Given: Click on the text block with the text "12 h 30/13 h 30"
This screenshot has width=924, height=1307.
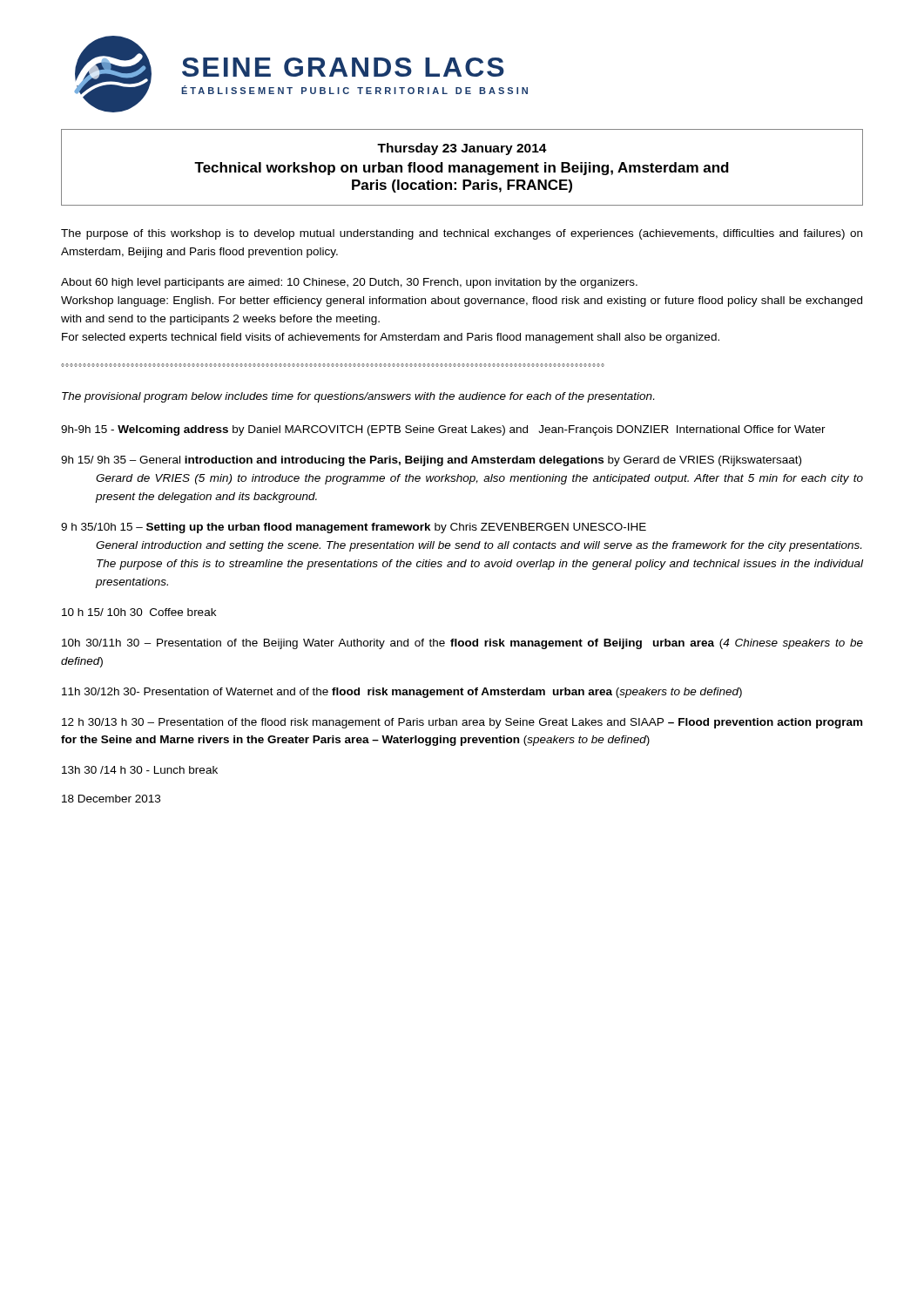Looking at the screenshot, I should click(x=462, y=731).
